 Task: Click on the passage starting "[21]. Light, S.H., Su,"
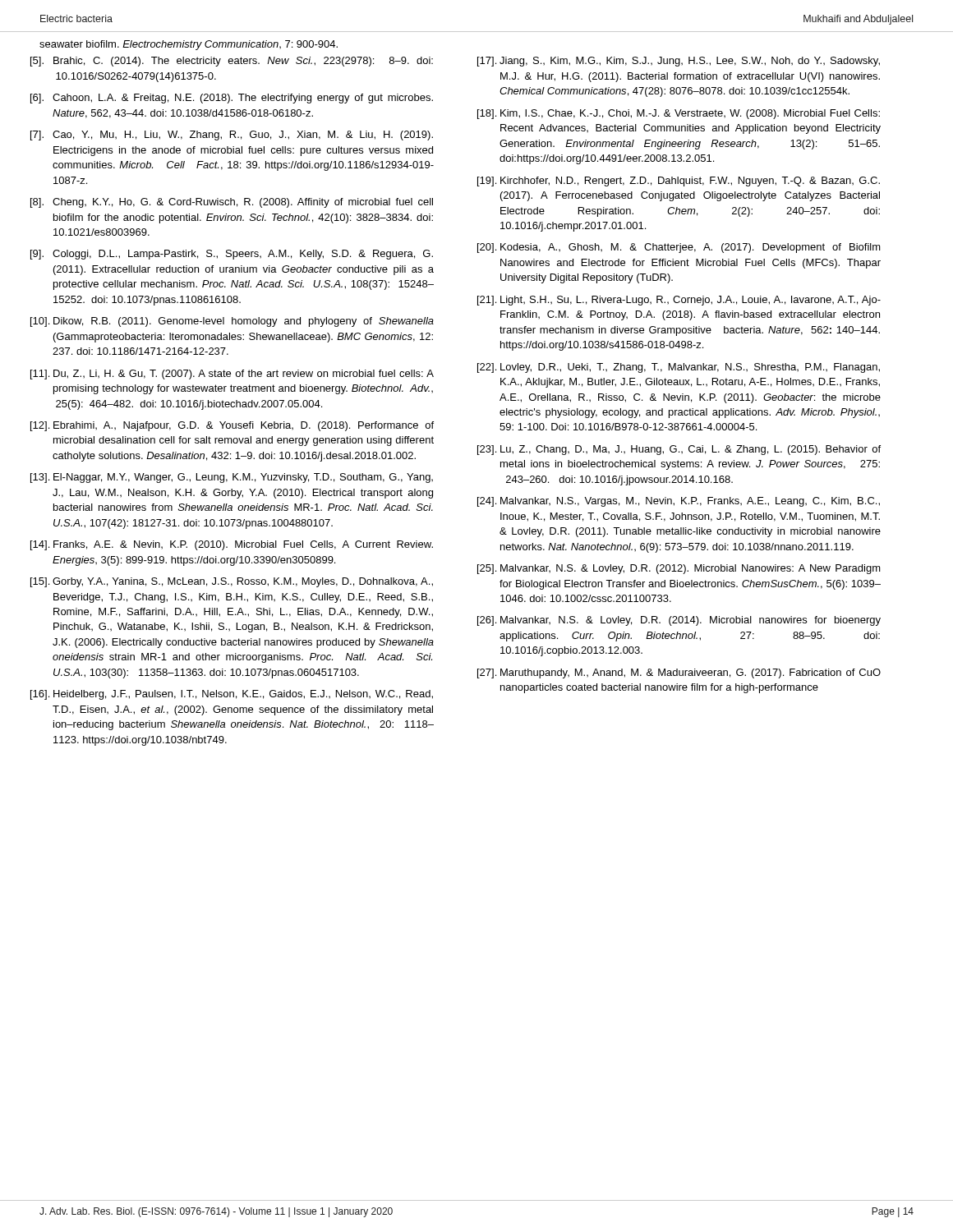679,323
